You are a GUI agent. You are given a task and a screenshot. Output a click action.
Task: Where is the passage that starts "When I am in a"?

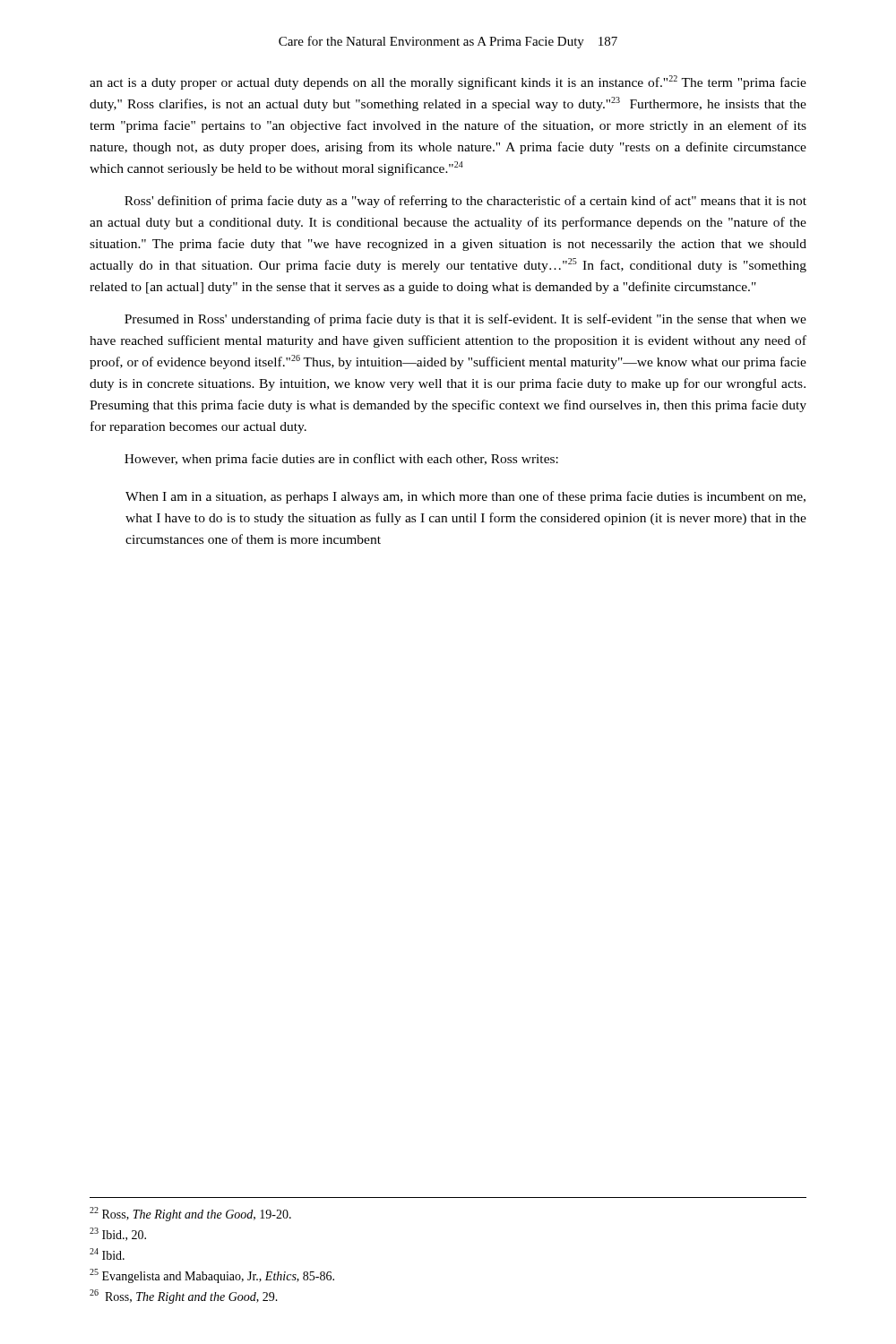coord(466,518)
